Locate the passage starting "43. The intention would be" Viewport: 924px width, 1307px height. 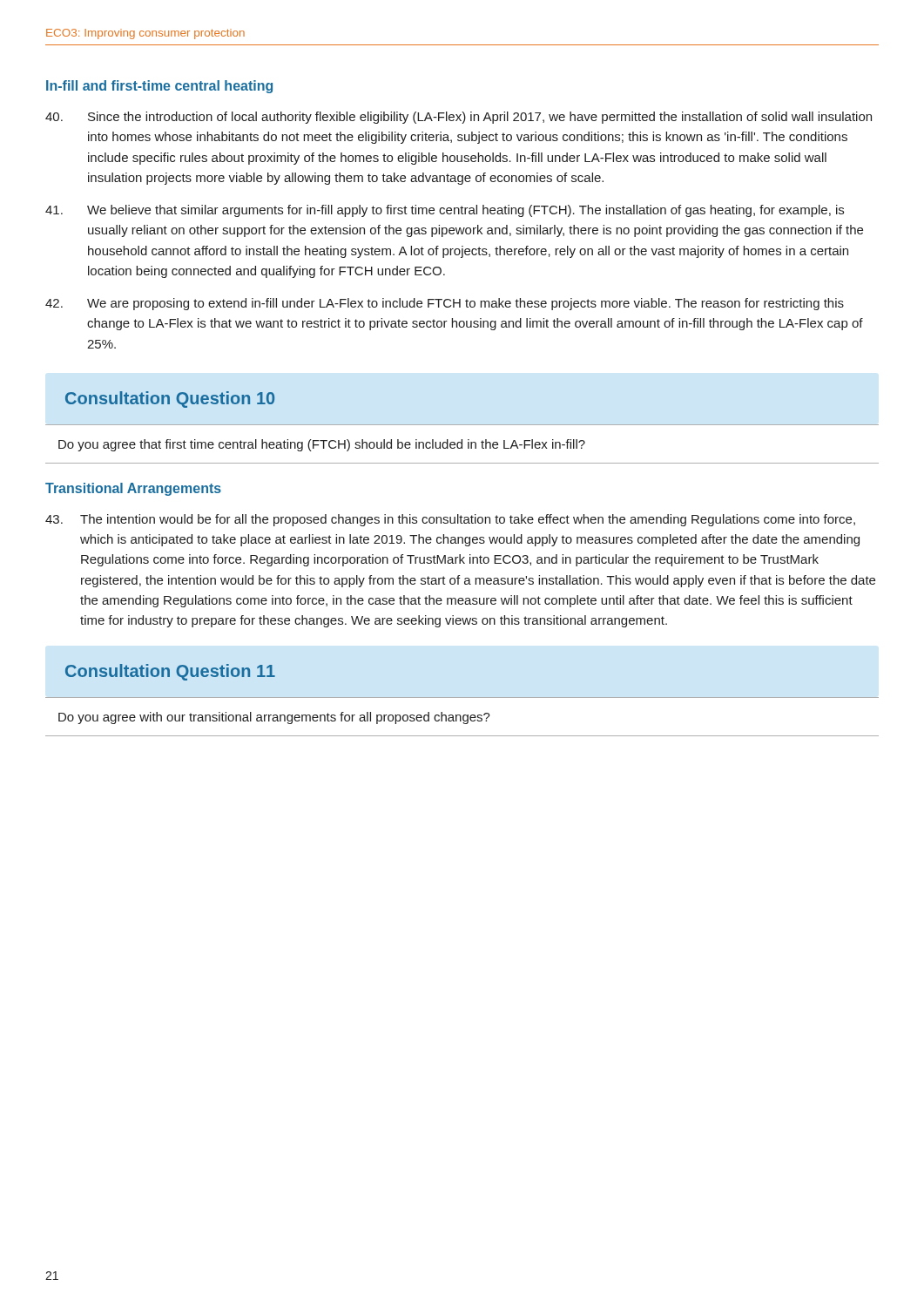pos(462,569)
